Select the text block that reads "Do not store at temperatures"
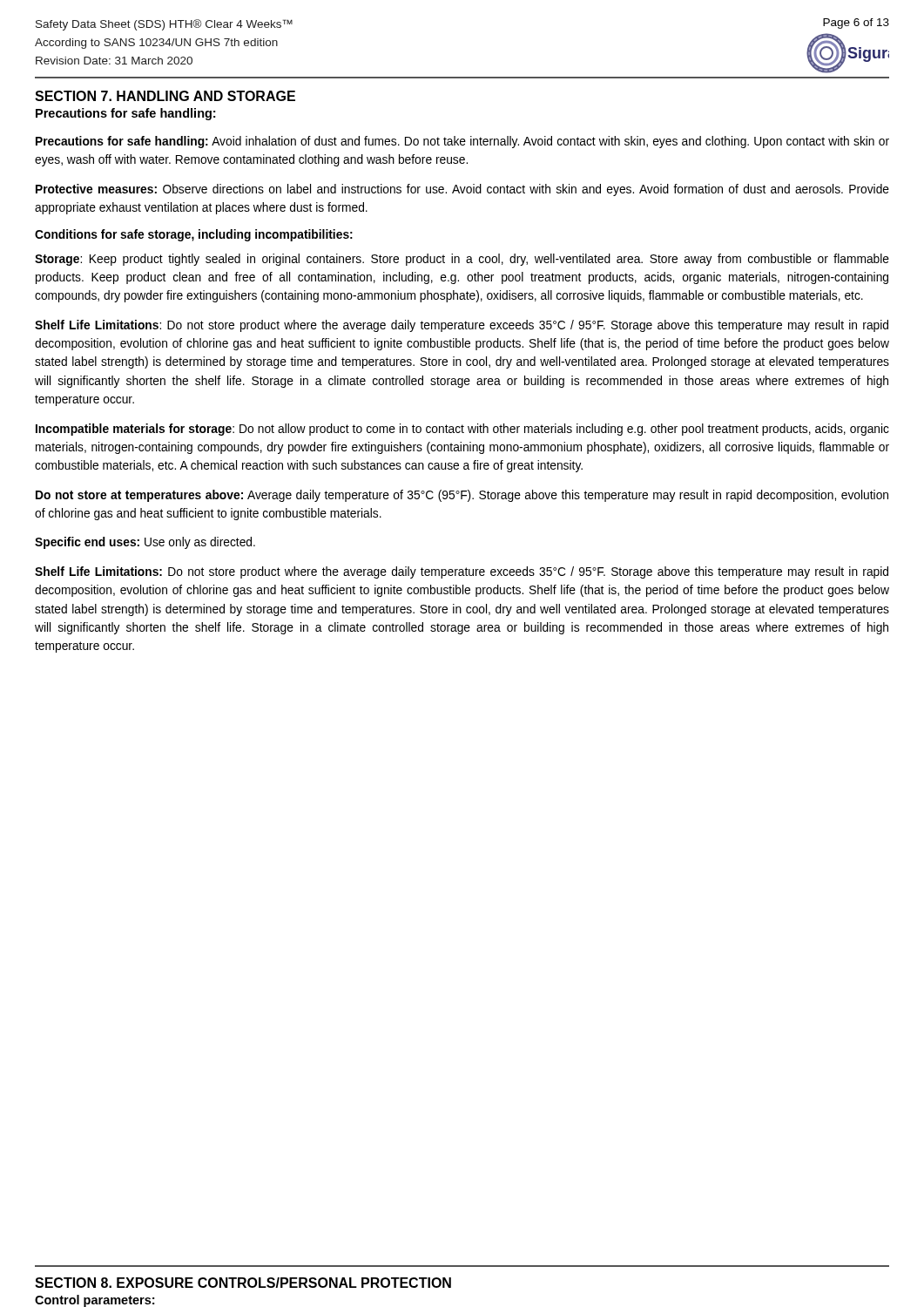Image resolution: width=924 pixels, height=1307 pixels. (x=462, y=504)
